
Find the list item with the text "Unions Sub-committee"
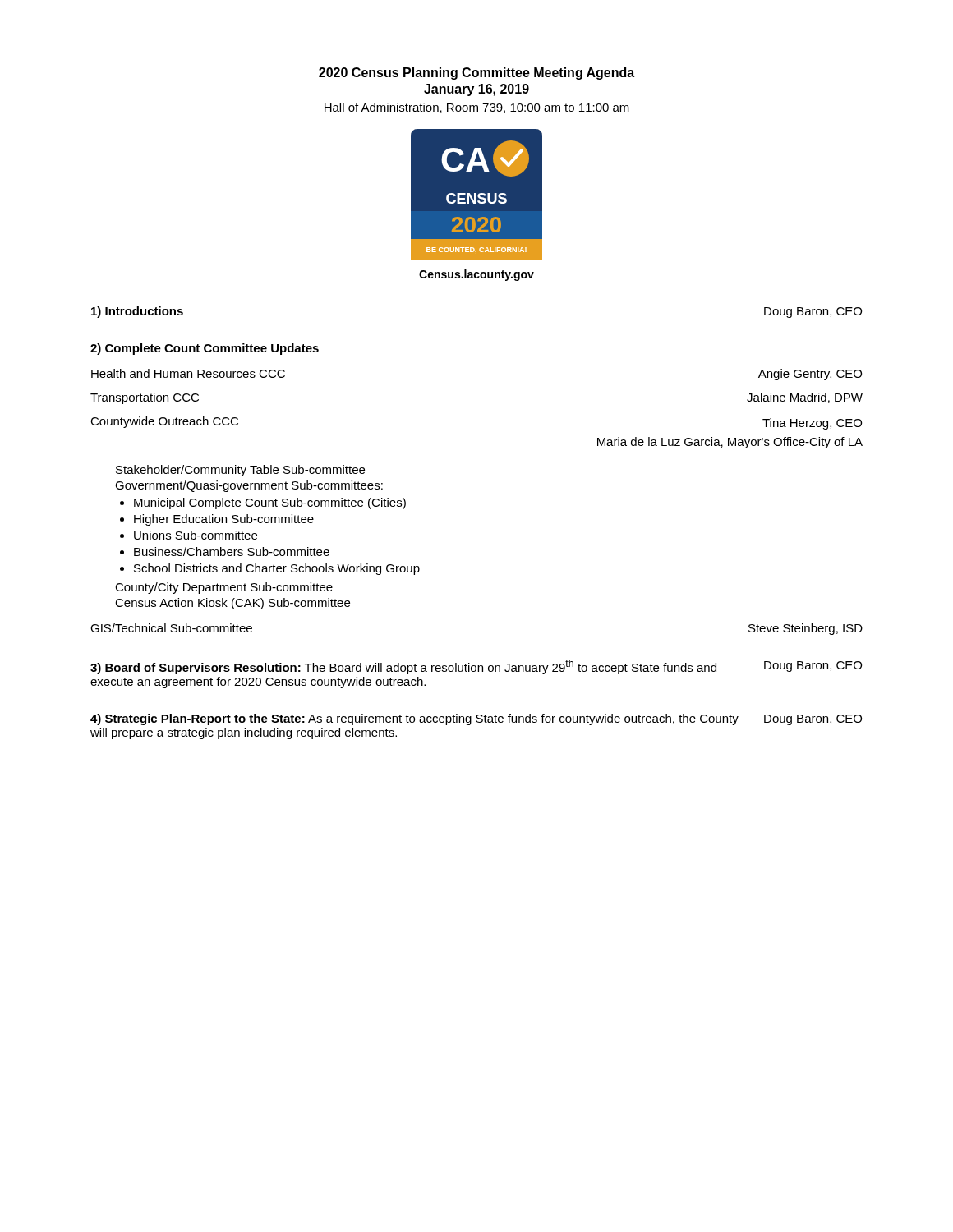(195, 535)
